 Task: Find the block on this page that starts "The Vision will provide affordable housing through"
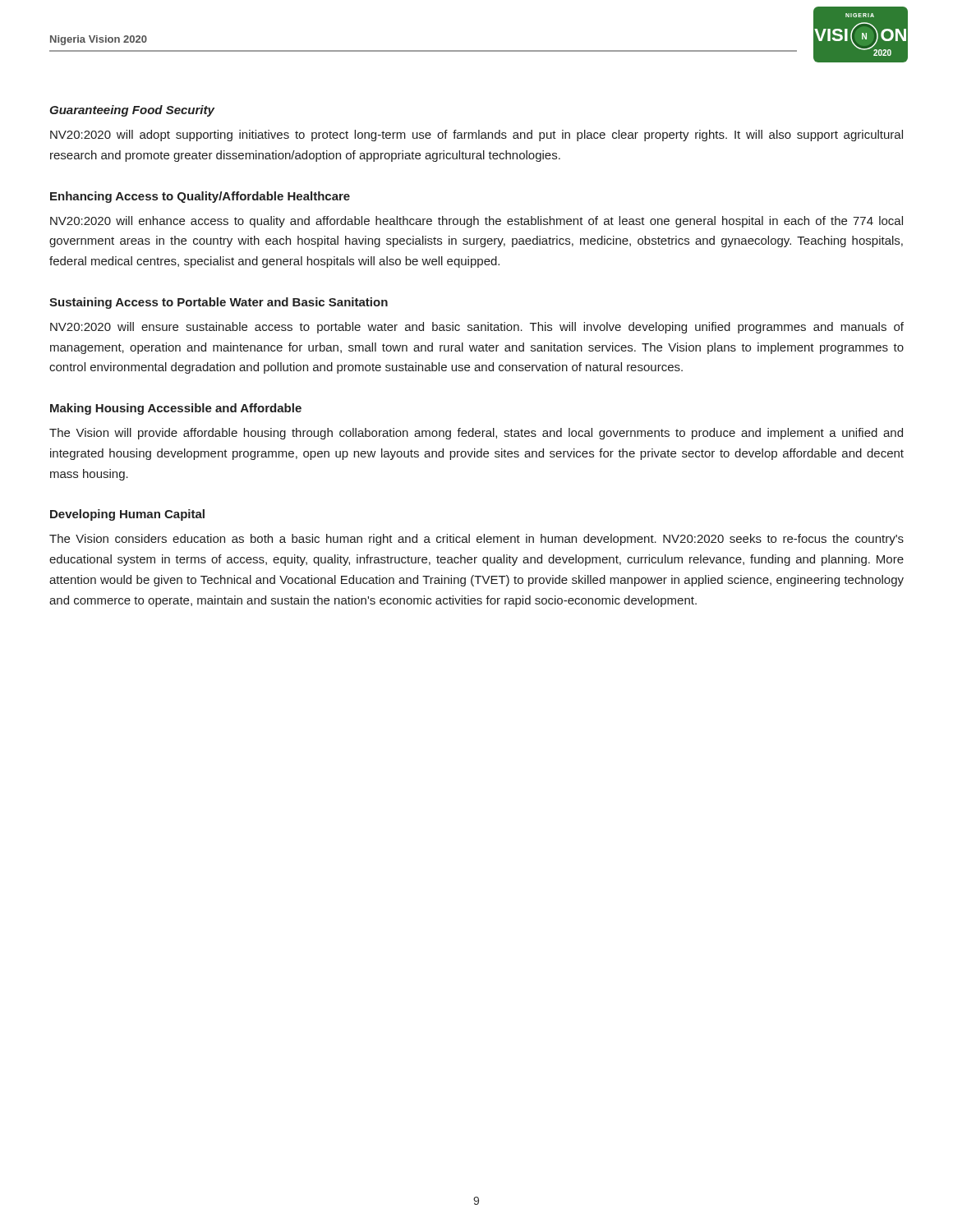[x=476, y=453]
